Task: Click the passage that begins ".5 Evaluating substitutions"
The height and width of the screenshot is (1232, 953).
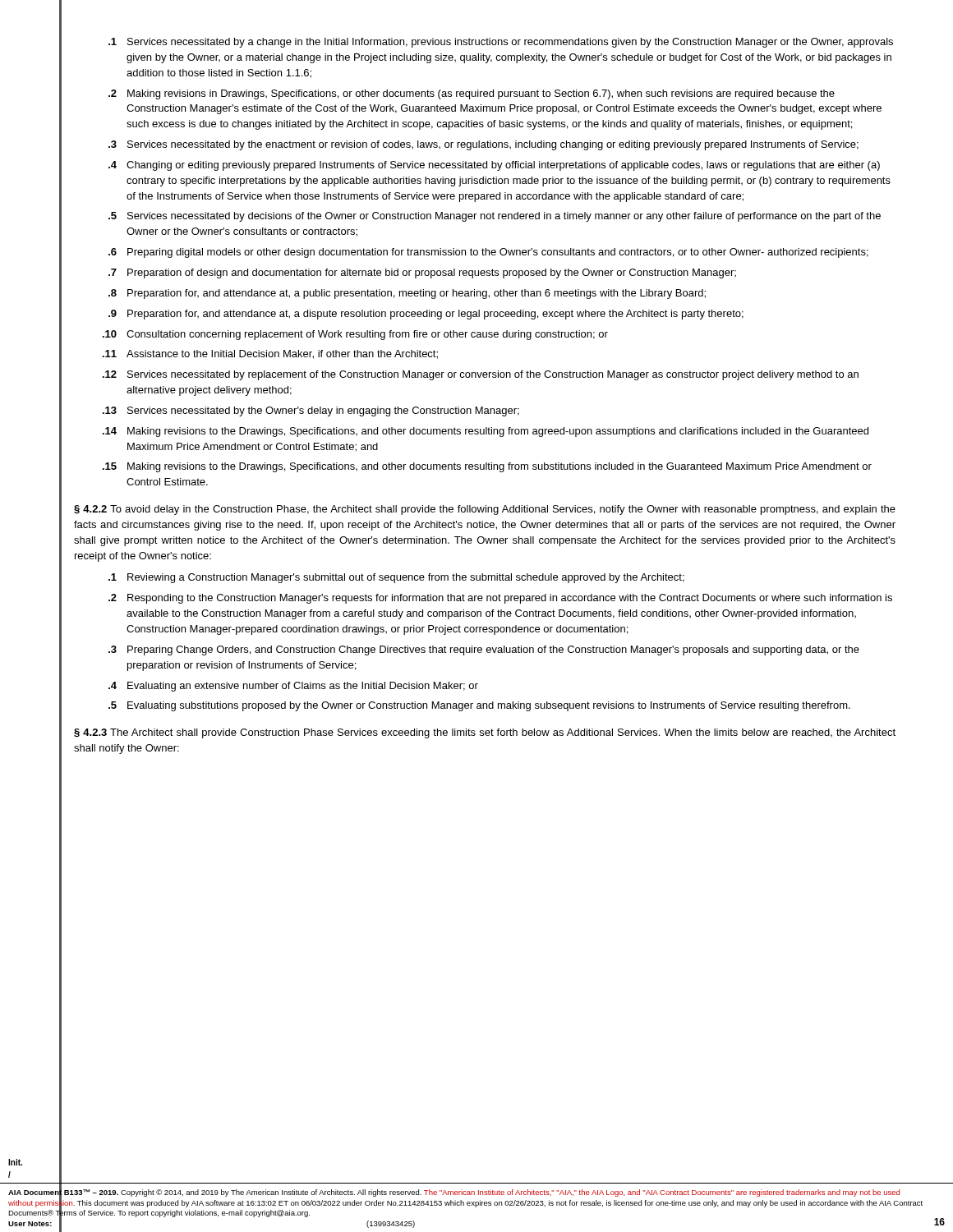Action: point(485,706)
